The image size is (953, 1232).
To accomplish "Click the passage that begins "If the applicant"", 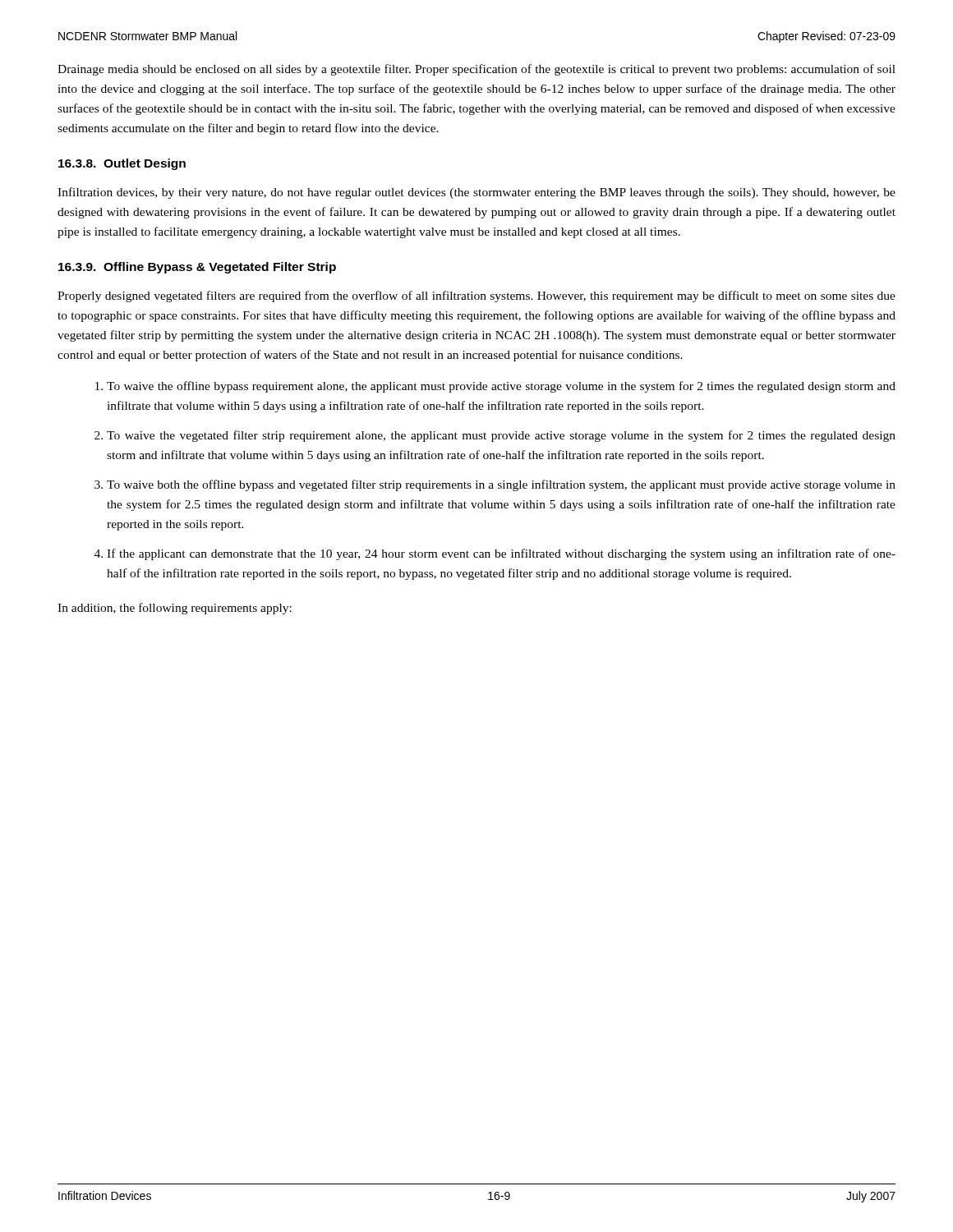I will [501, 563].
